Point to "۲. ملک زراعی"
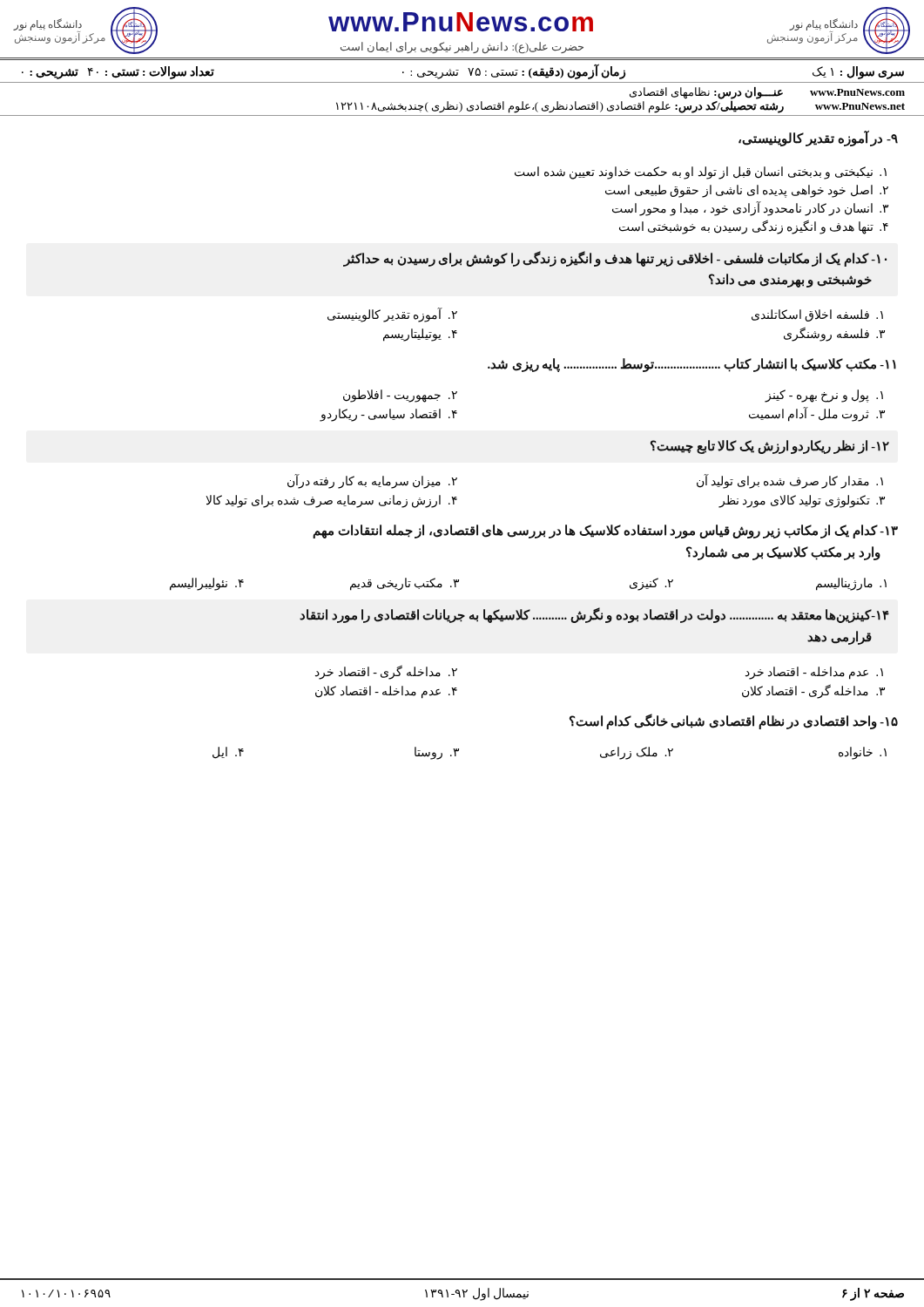This screenshot has width=924, height=1307. point(637,753)
